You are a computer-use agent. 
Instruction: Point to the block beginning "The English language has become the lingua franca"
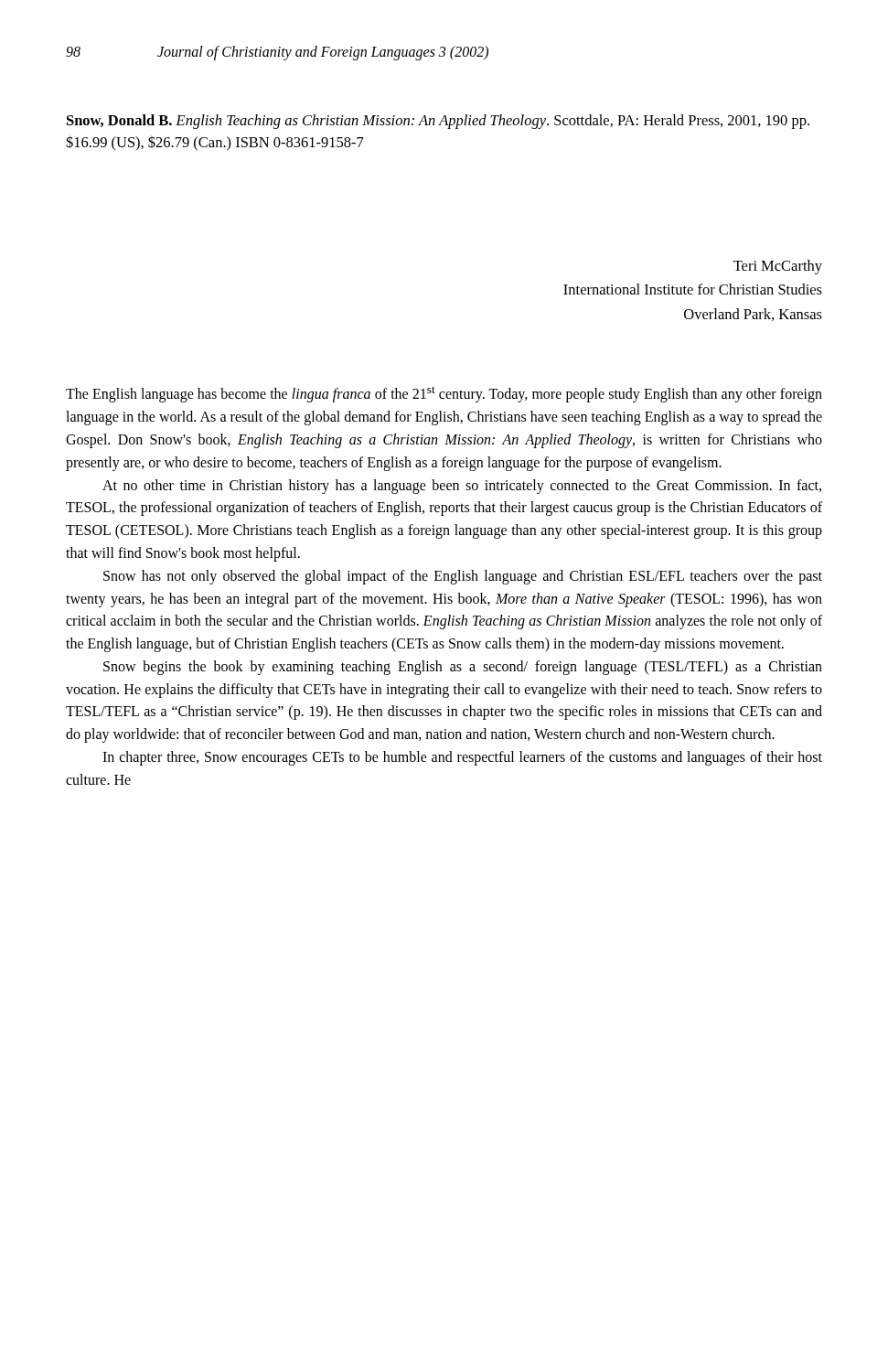(x=444, y=586)
